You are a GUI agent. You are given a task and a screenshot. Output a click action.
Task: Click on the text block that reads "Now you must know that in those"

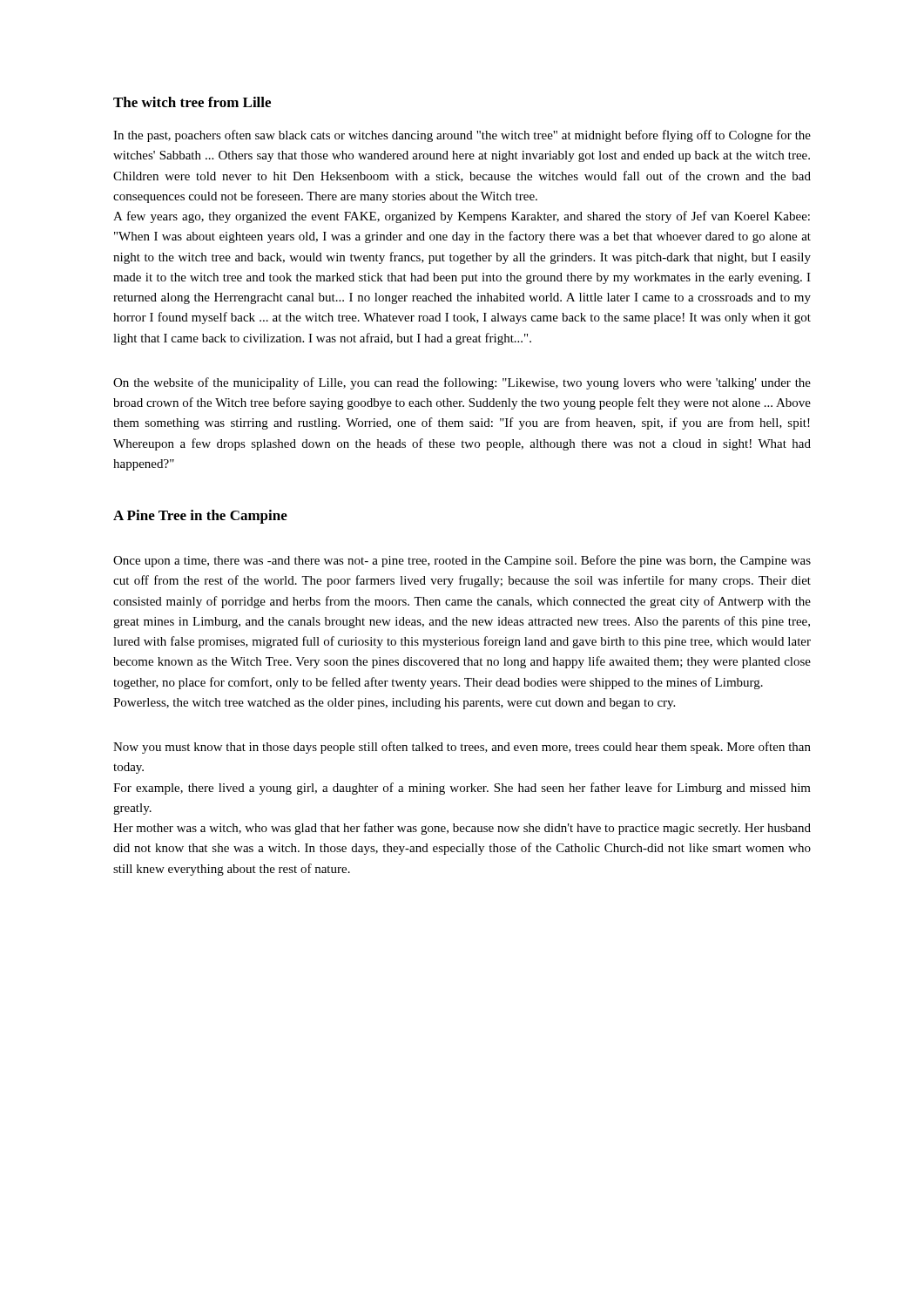click(462, 748)
